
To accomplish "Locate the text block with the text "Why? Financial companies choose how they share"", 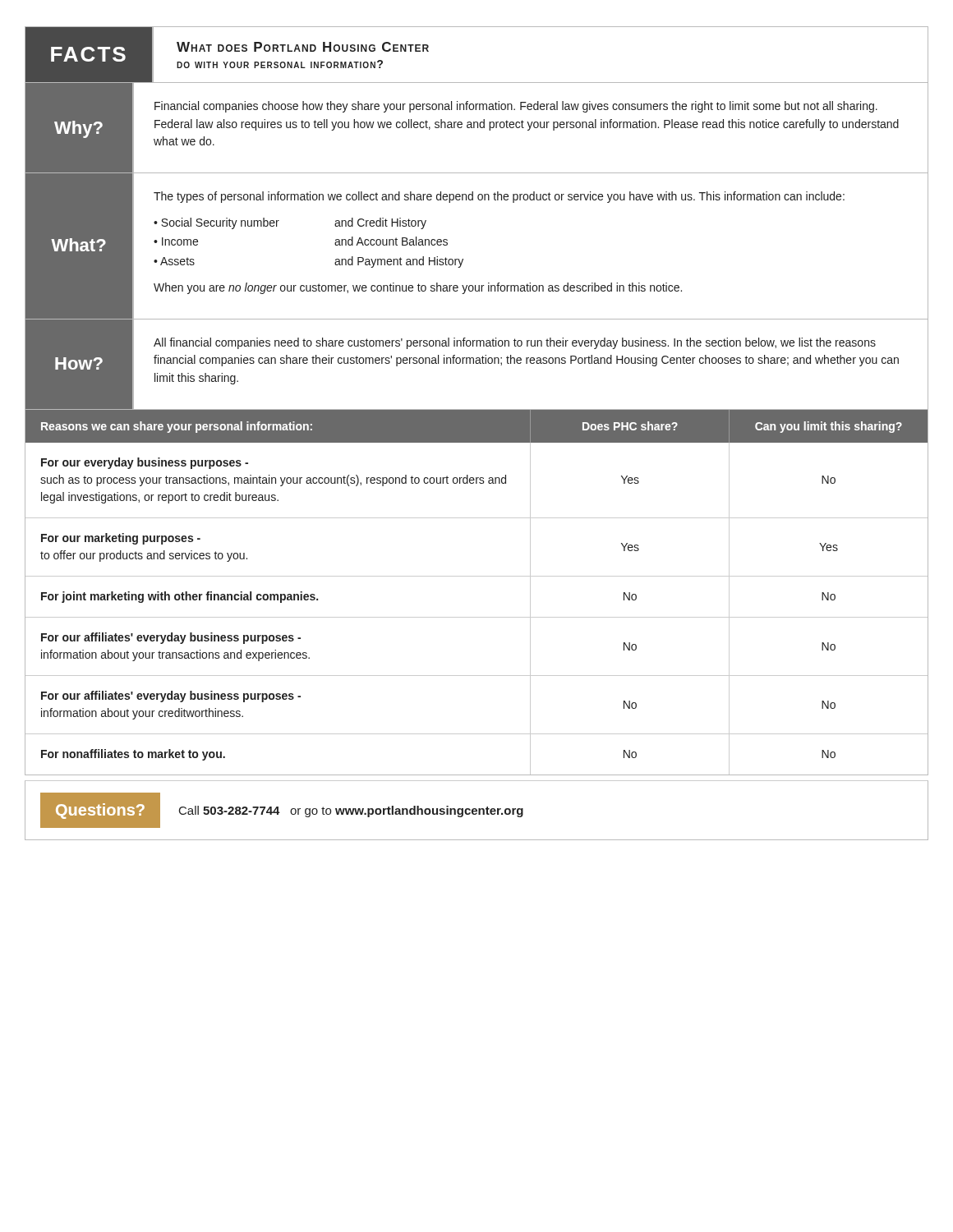I will [x=476, y=128].
